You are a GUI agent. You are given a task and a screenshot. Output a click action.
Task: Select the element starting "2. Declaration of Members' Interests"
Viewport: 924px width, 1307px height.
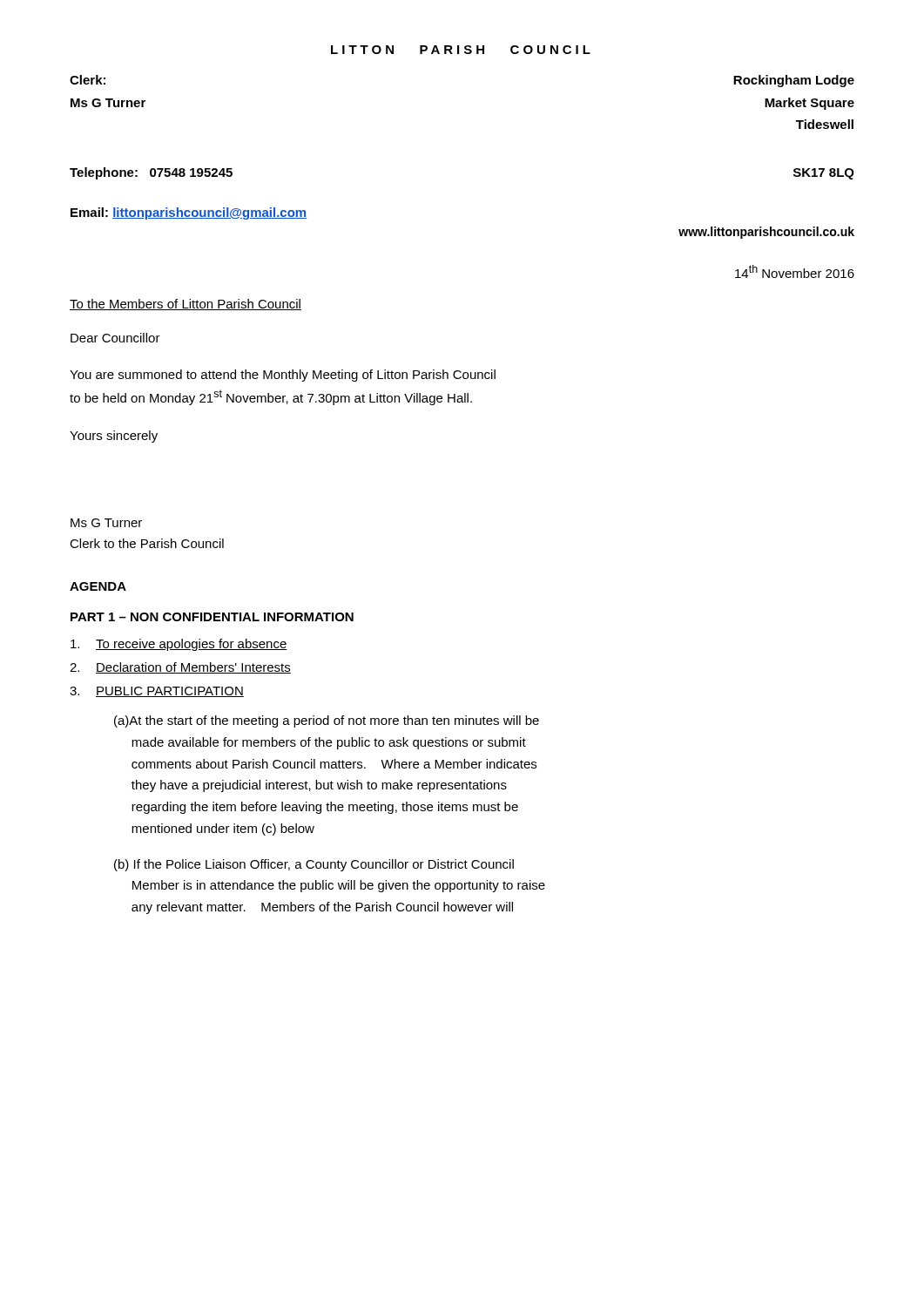click(180, 667)
